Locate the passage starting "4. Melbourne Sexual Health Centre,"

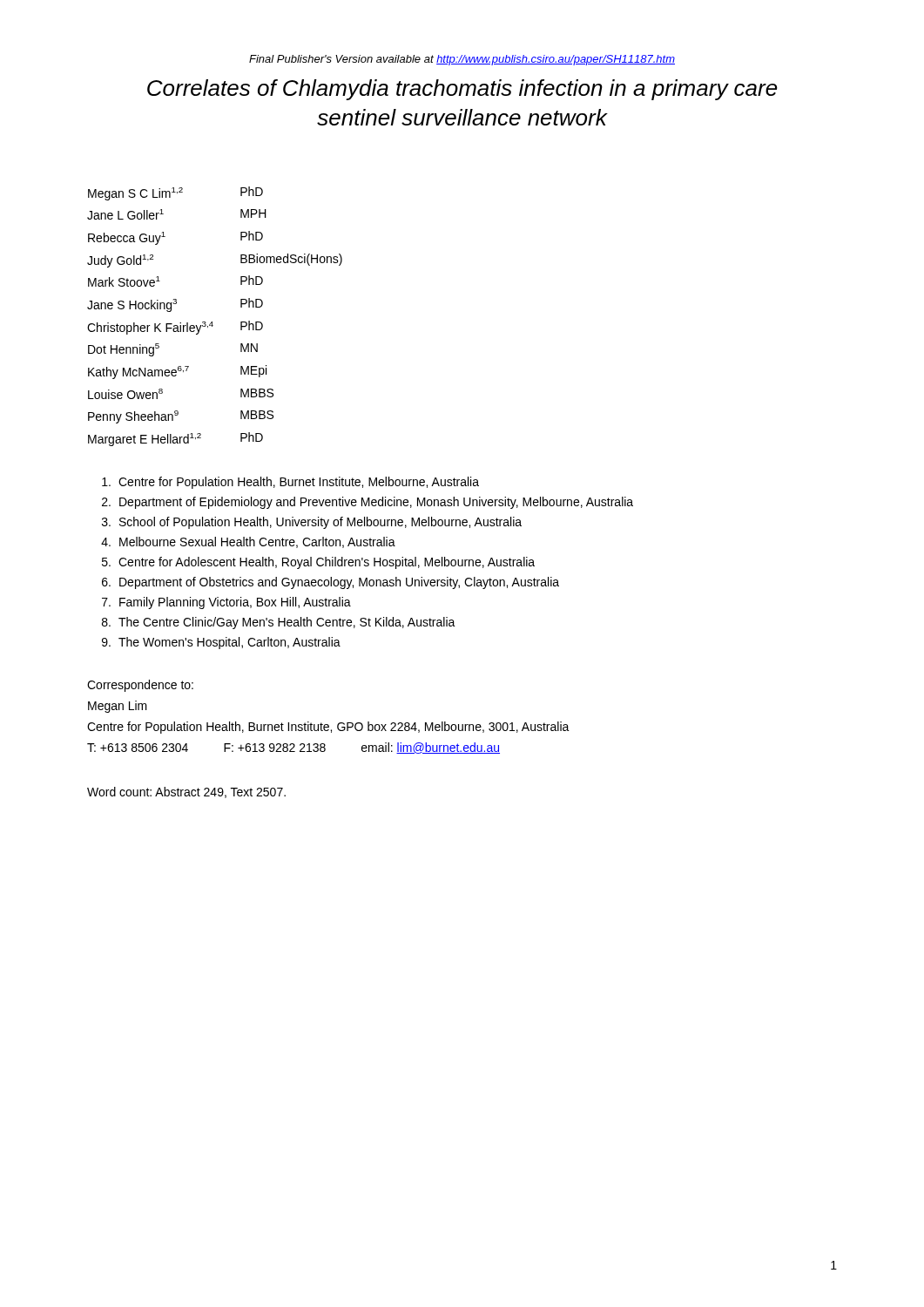[x=241, y=542]
